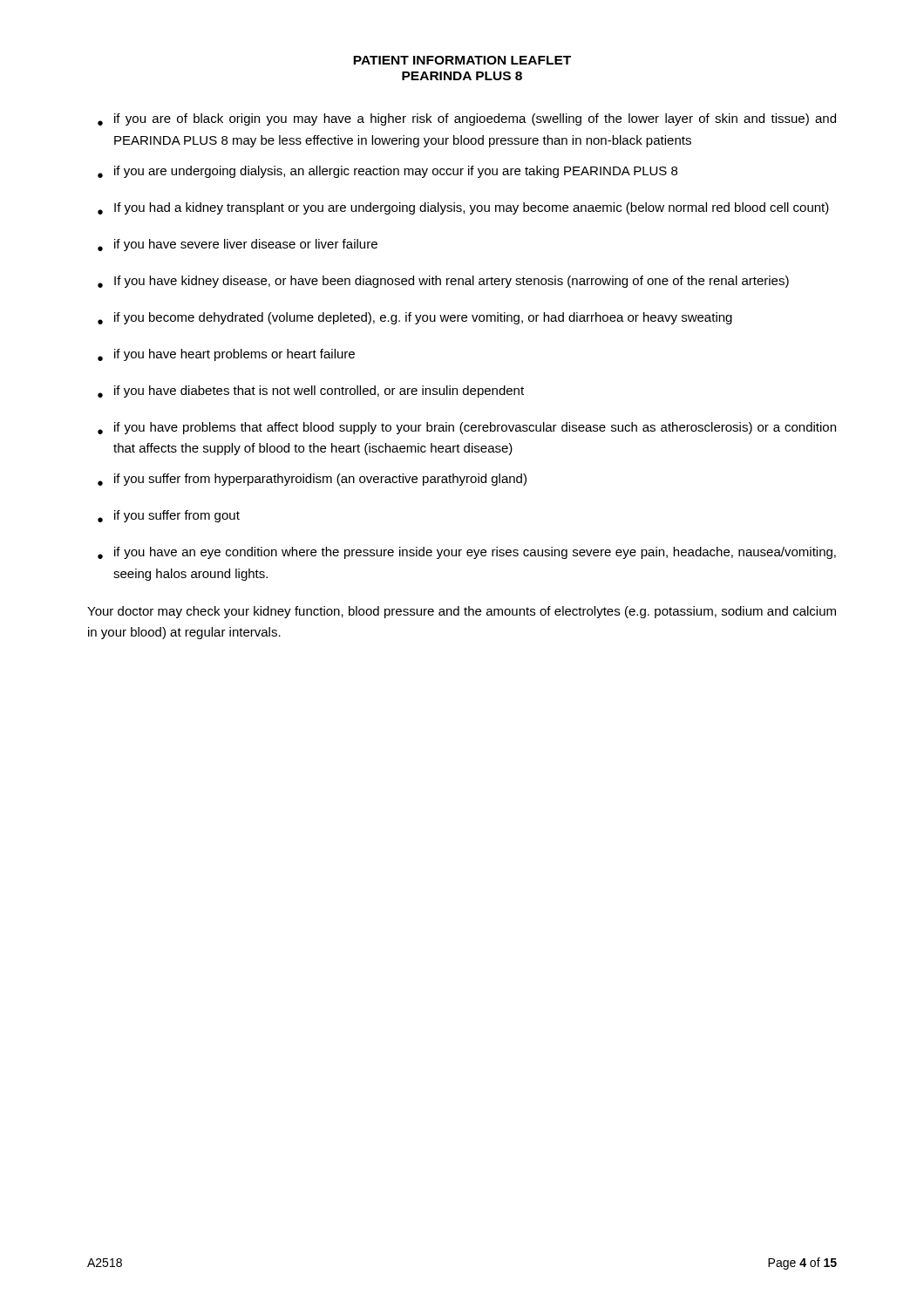The height and width of the screenshot is (1308, 924).
Task: Select the passage starting "• If you have kidney disease, or"
Action: (462, 284)
